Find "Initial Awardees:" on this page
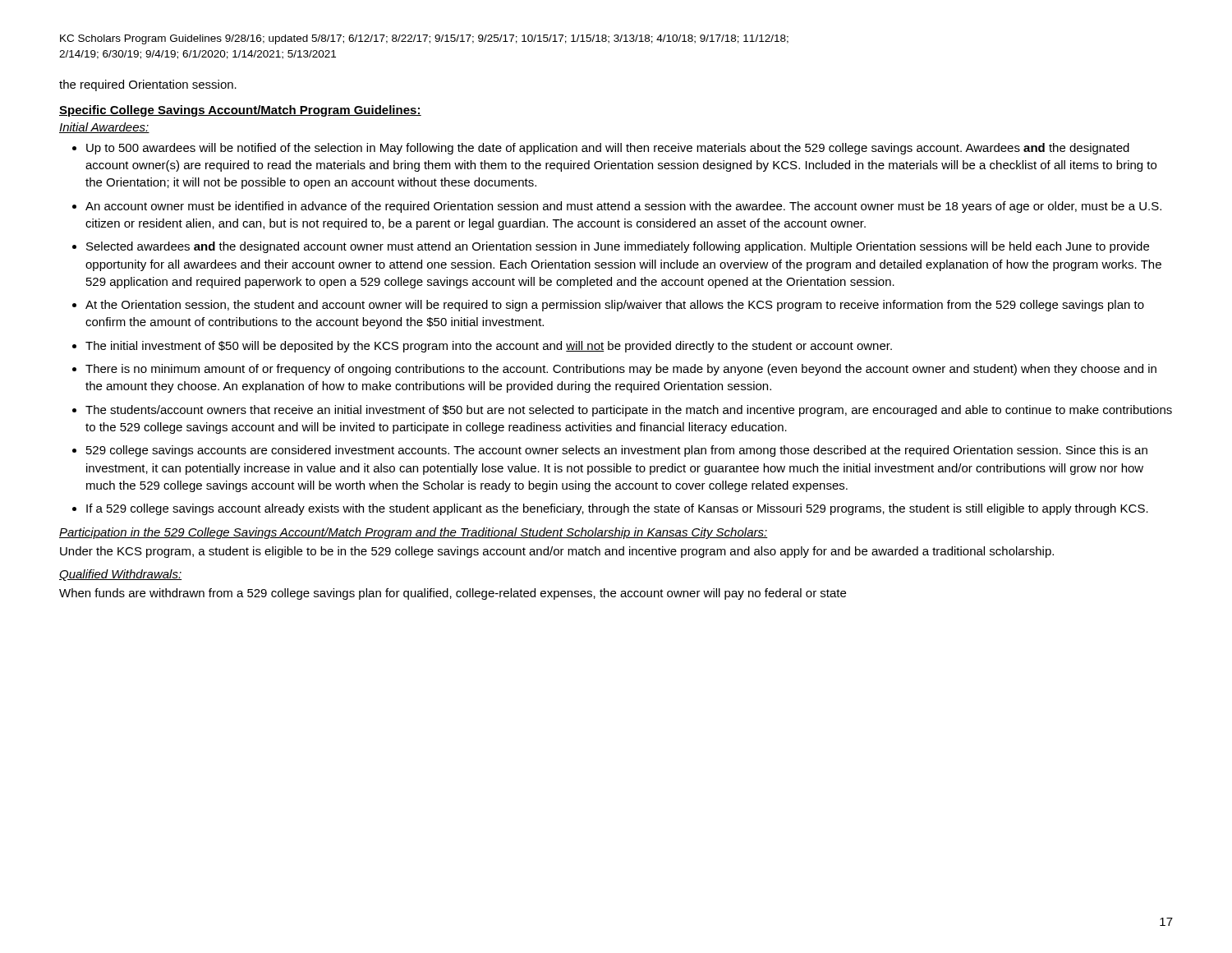Image resolution: width=1232 pixels, height=953 pixels. click(104, 127)
